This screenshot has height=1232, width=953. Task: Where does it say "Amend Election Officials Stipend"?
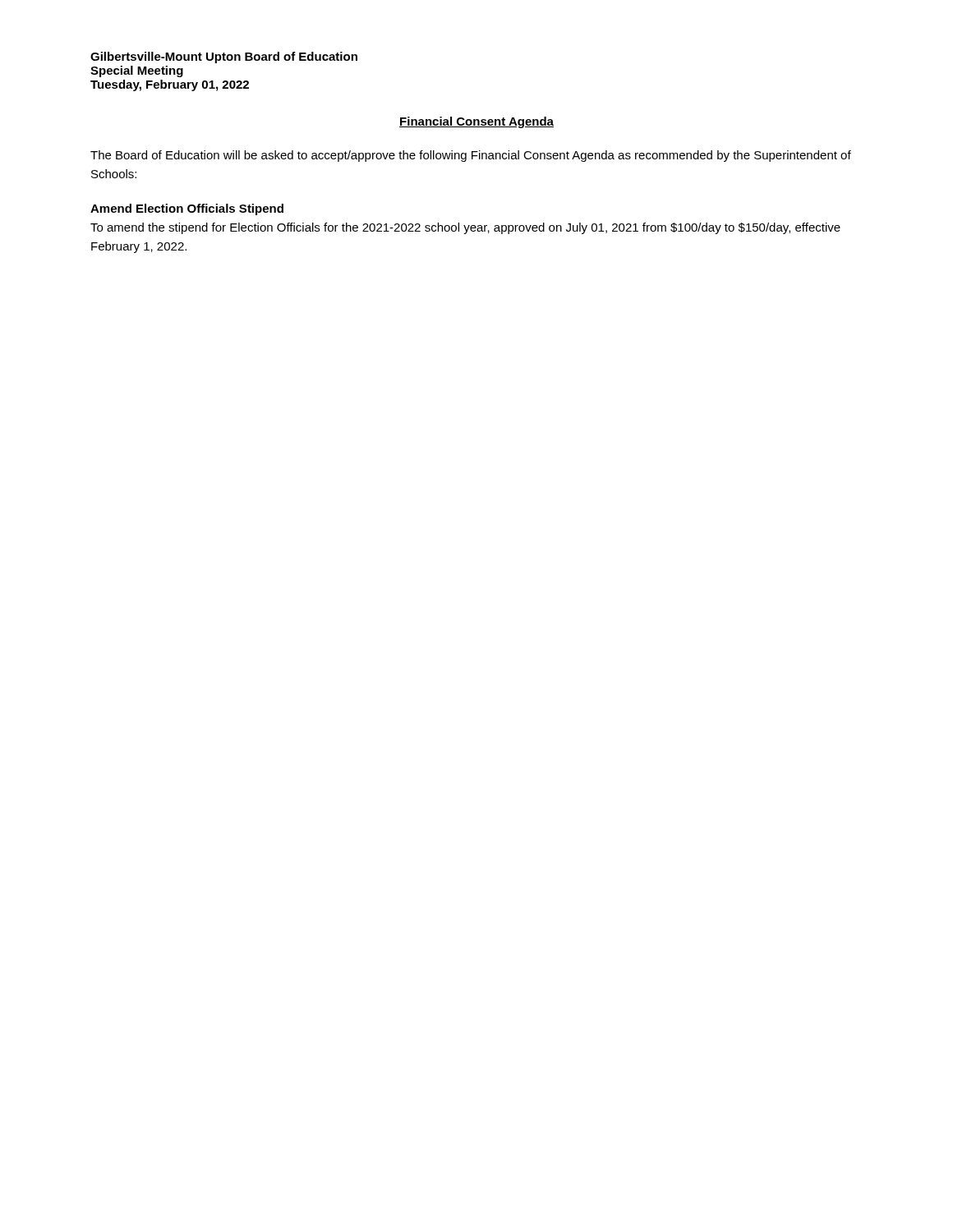pyautogui.click(x=187, y=208)
